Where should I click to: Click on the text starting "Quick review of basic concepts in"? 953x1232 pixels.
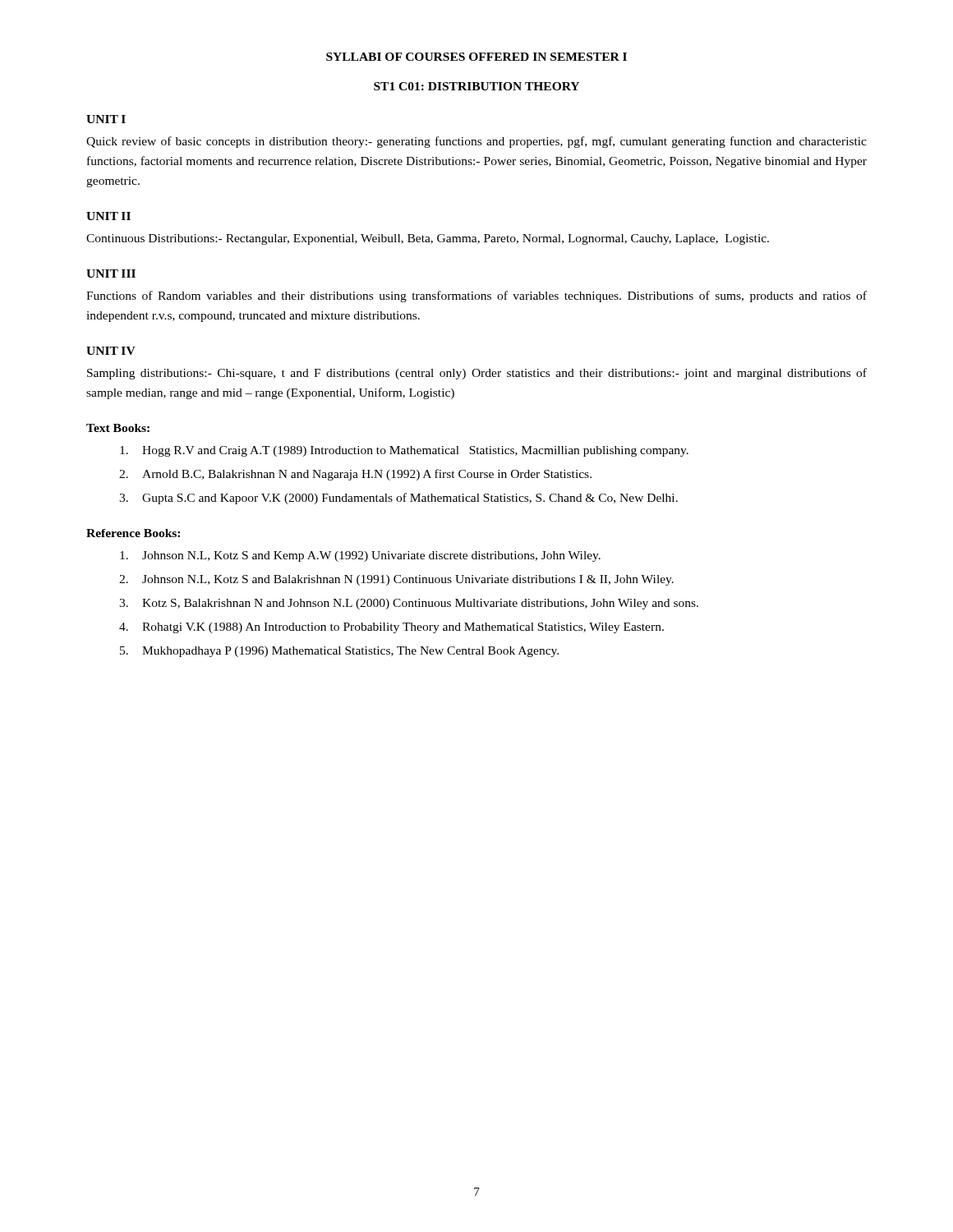(476, 161)
